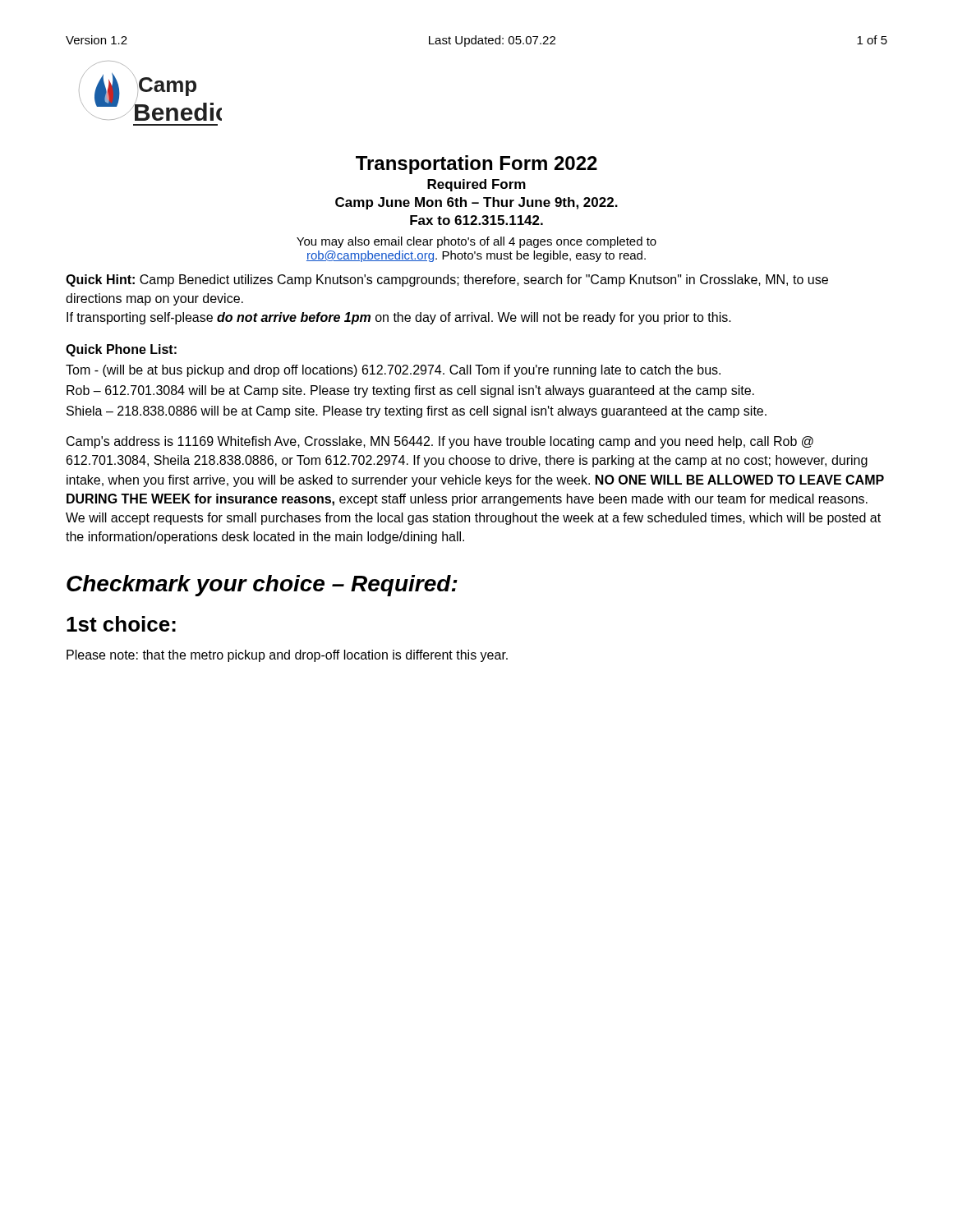Where does it say "Checkmark your choice – Required:"?

[x=262, y=584]
